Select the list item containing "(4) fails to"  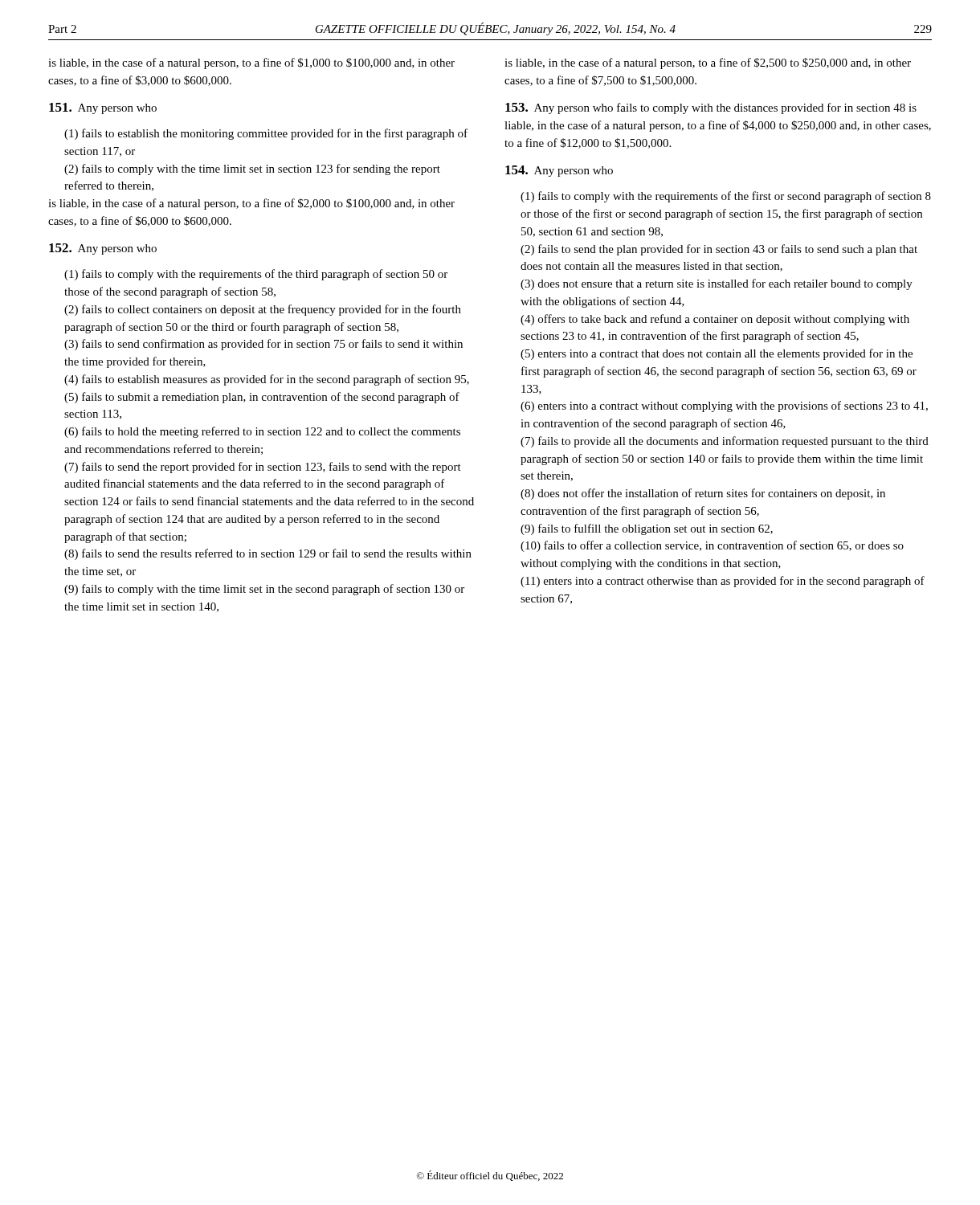[270, 380]
